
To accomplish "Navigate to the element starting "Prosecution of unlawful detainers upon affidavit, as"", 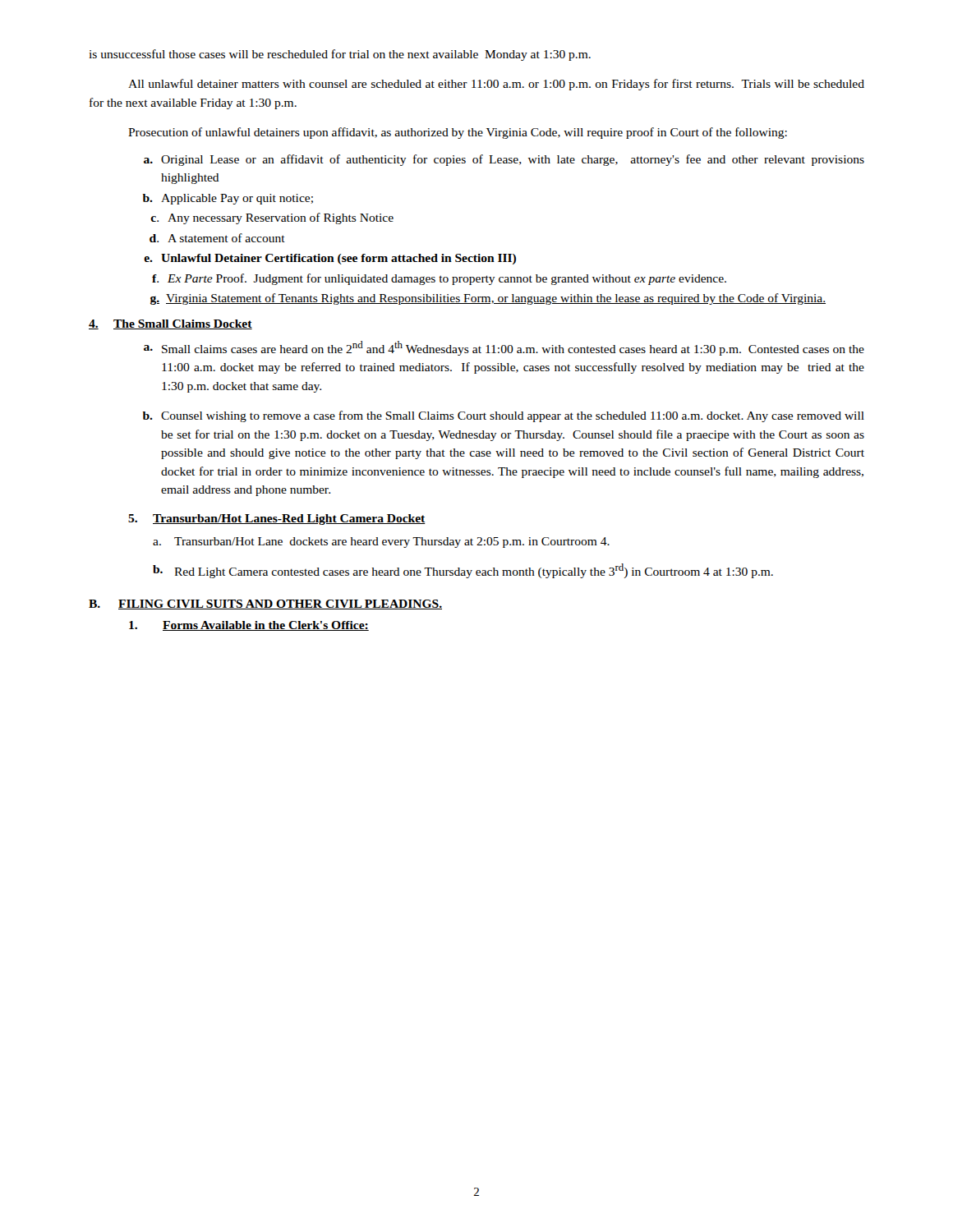I will click(x=476, y=133).
